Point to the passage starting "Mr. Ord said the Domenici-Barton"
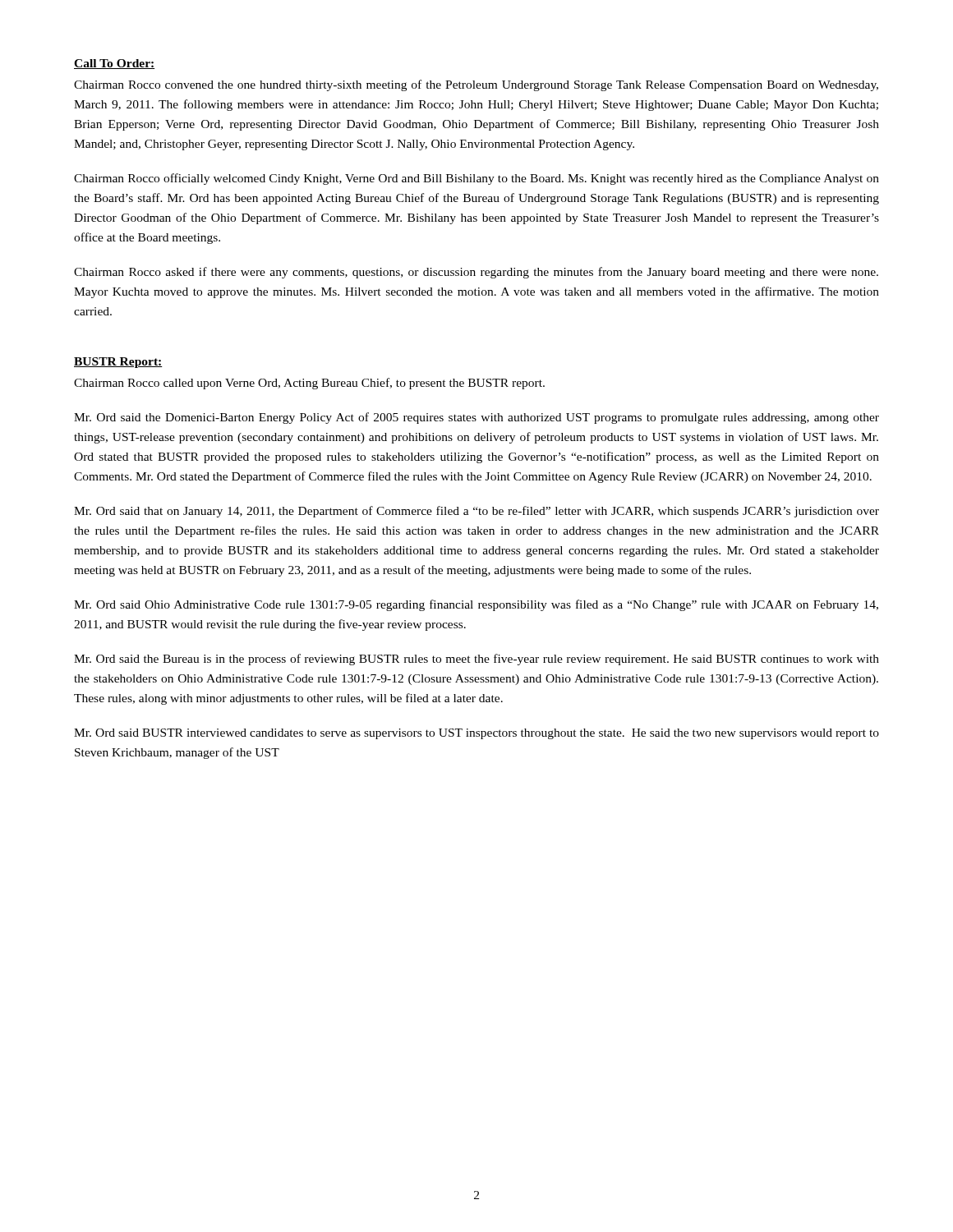The width and height of the screenshot is (953, 1232). click(x=476, y=447)
